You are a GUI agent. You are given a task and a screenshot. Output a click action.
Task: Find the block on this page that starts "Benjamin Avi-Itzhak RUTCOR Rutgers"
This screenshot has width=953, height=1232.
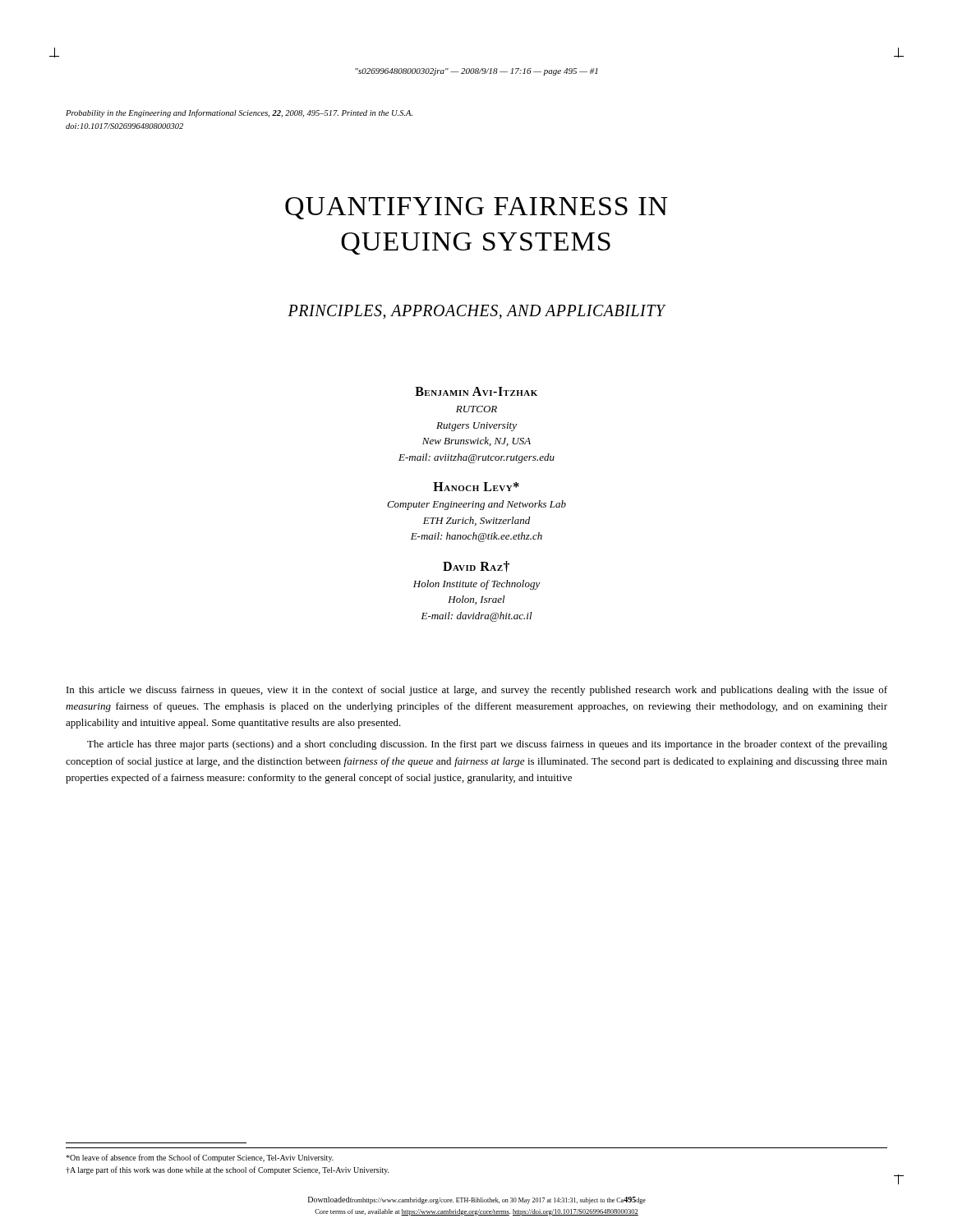(476, 504)
